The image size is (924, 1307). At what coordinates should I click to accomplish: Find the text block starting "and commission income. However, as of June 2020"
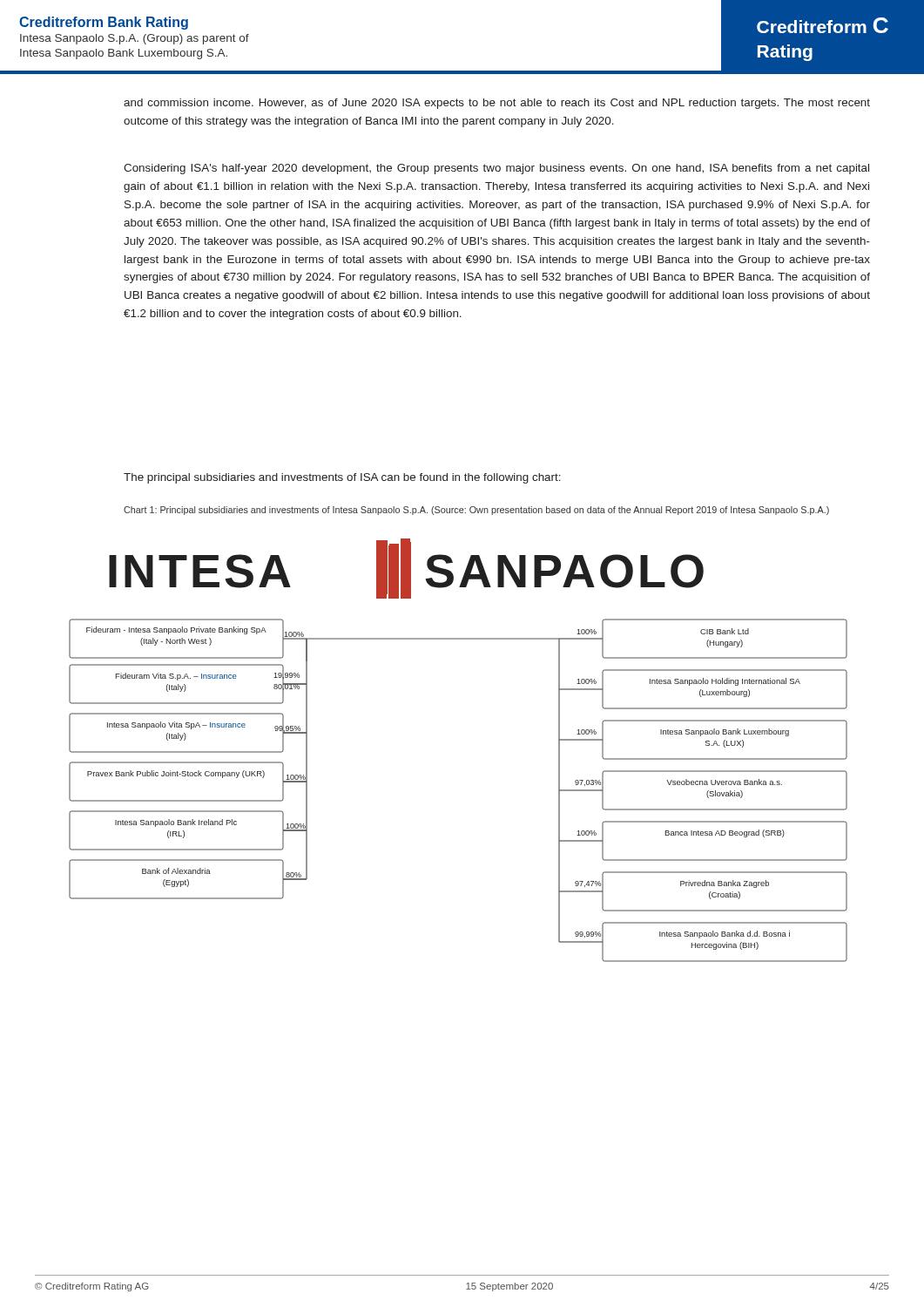(x=497, y=112)
